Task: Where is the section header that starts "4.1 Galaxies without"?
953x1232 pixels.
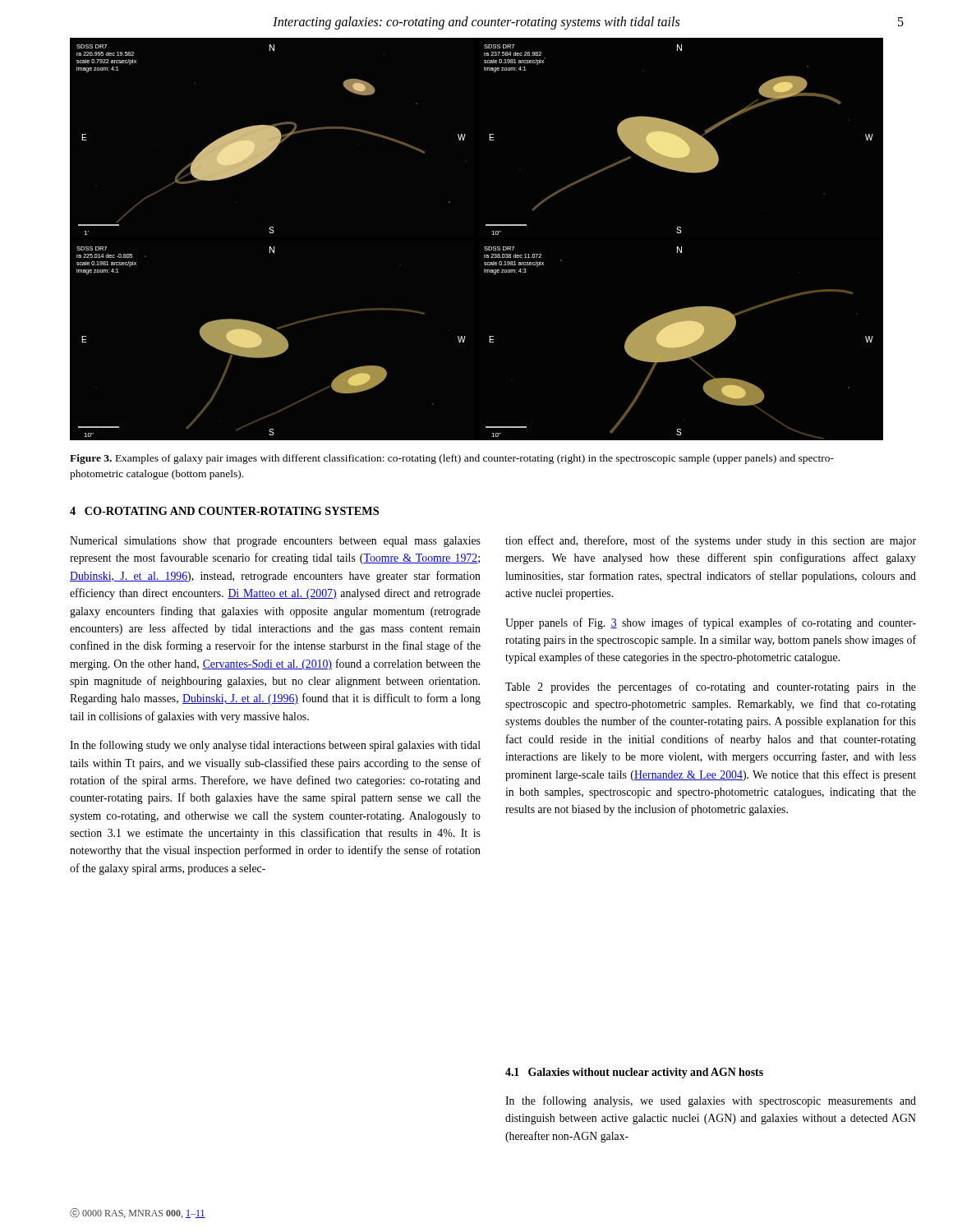Action: click(x=634, y=1072)
